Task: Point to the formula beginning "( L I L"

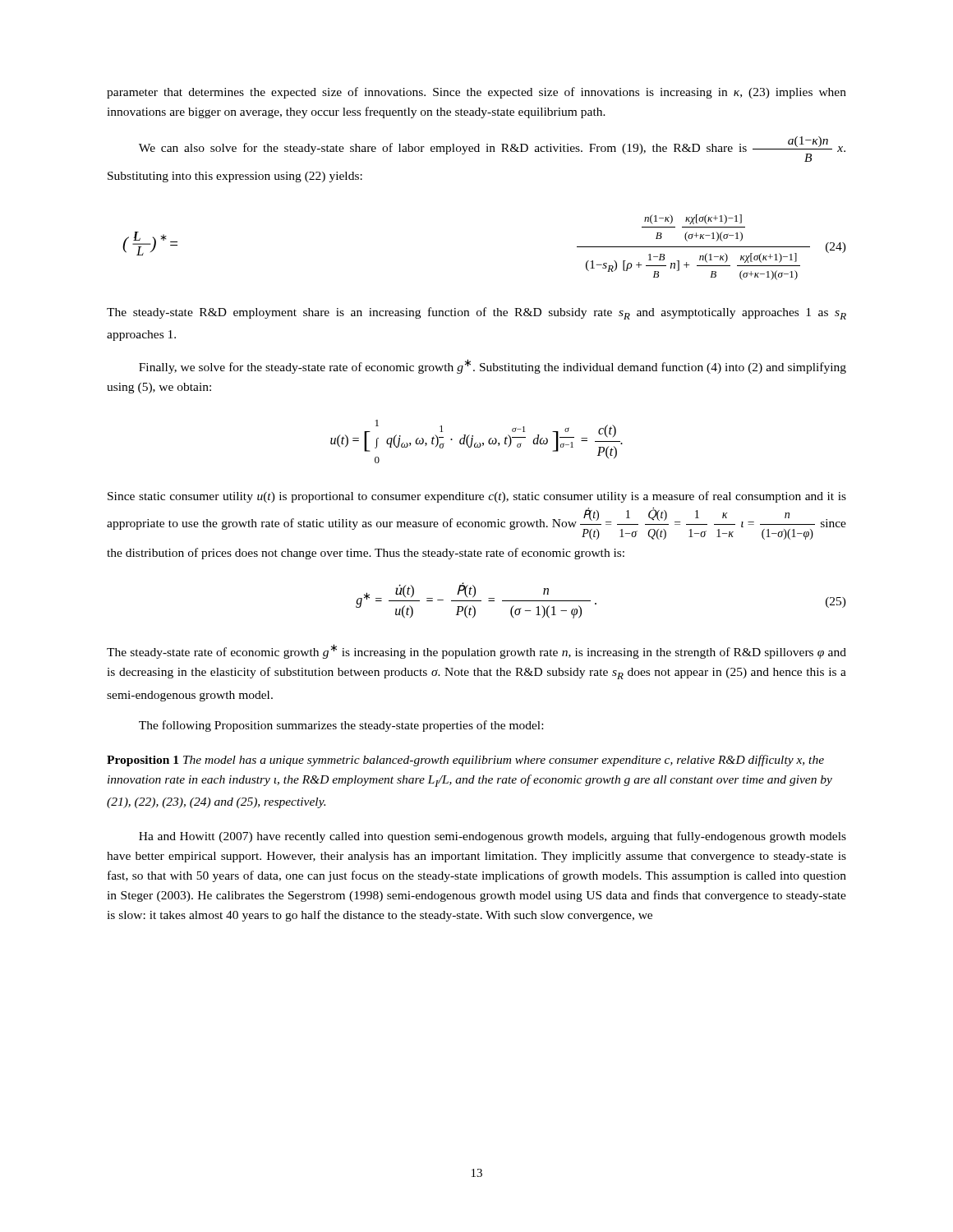Action: pyautogui.click(x=693, y=219)
